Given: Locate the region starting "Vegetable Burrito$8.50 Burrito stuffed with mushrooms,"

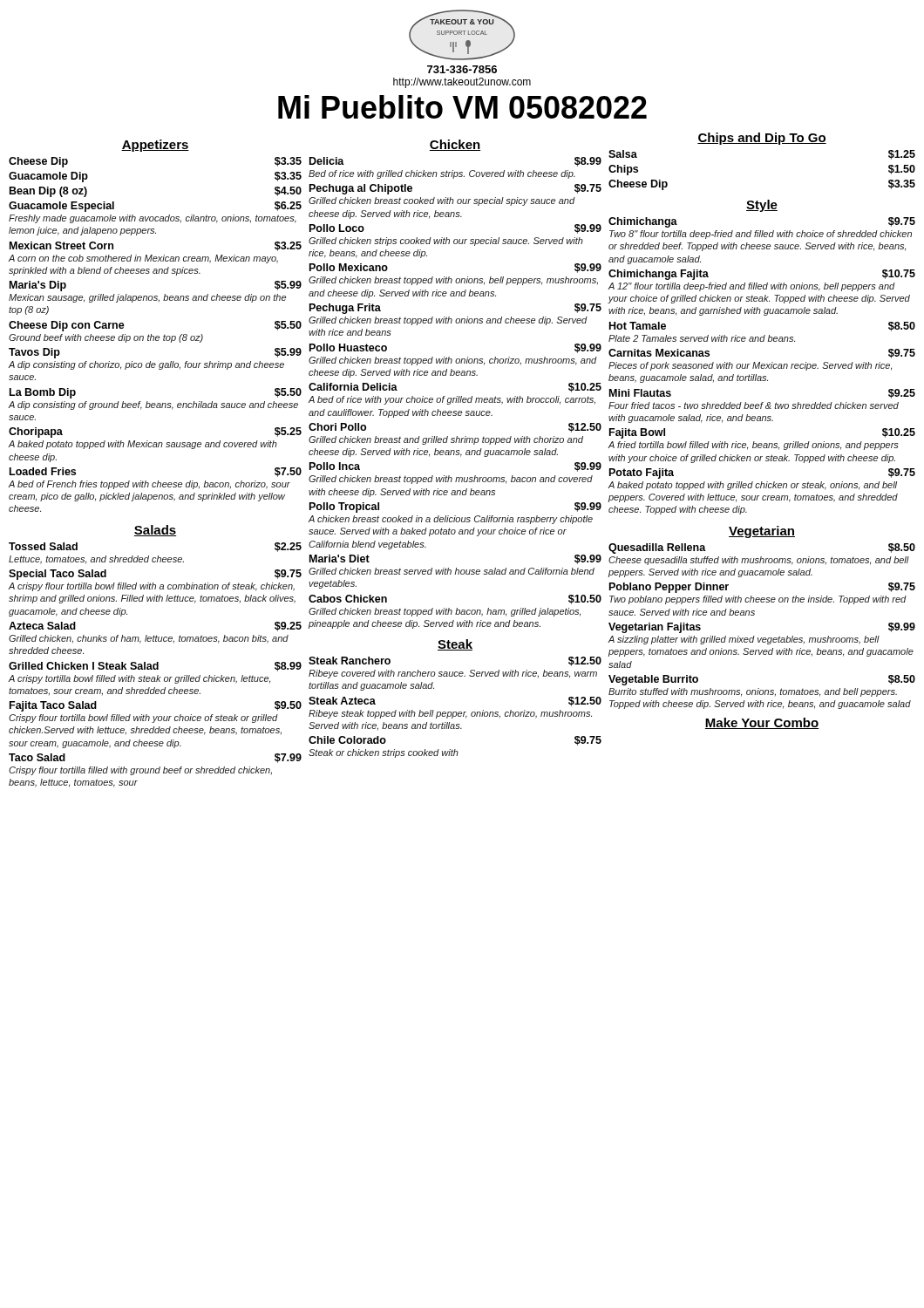Looking at the screenshot, I should 762,692.
